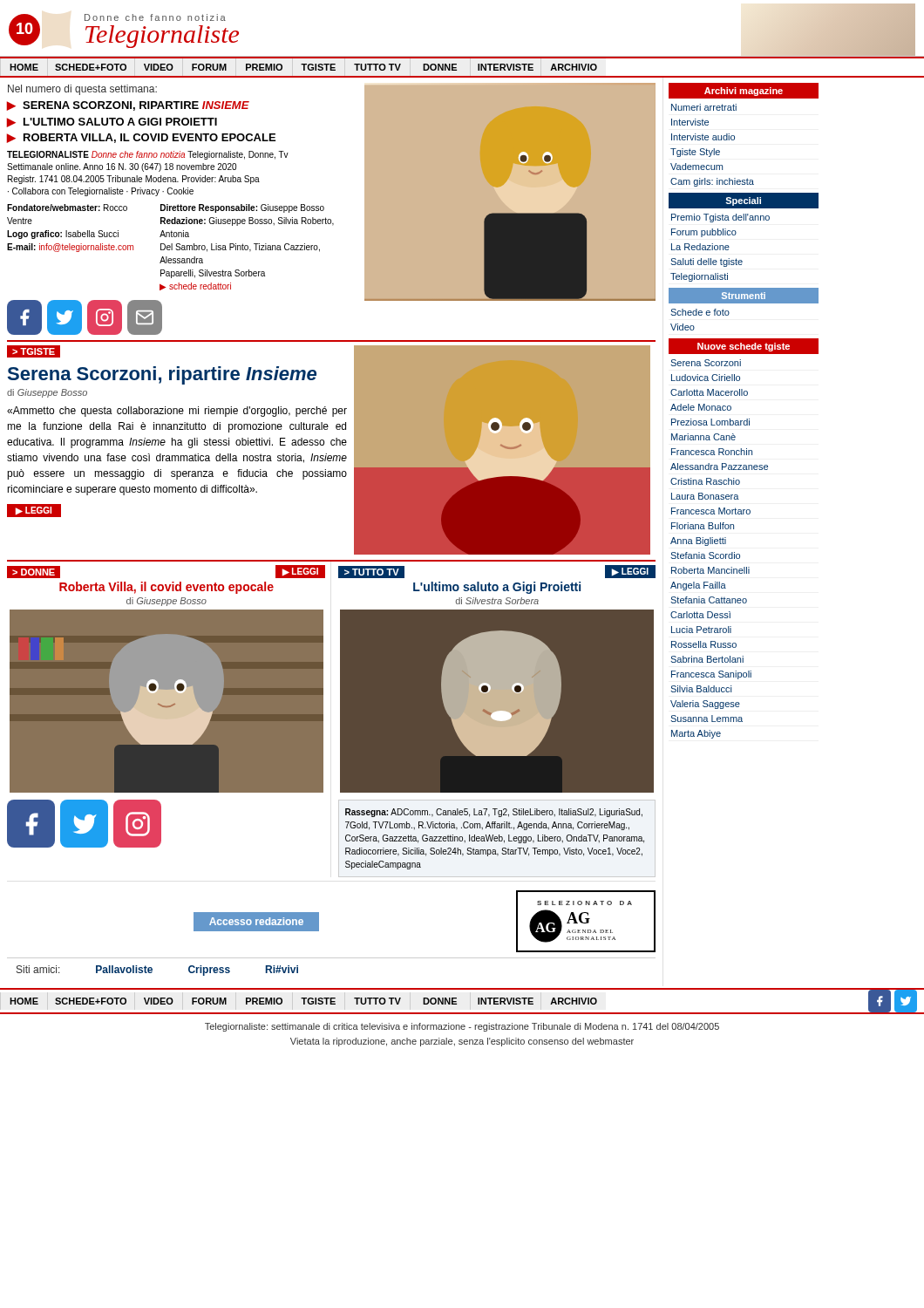Locate the list item that reads "Susanna Lemma"

tap(707, 718)
